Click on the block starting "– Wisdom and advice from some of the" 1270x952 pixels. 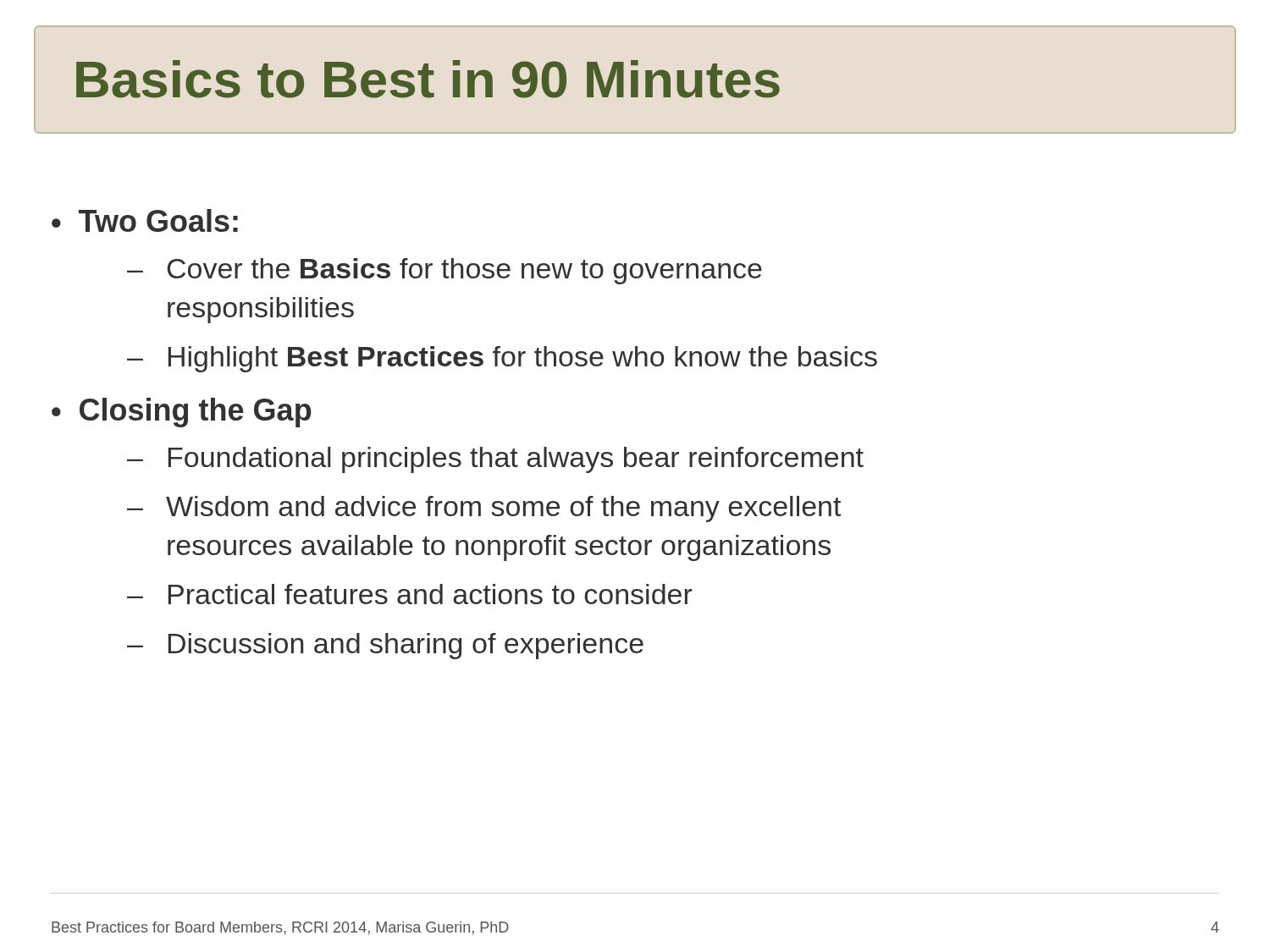click(x=484, y=526)
